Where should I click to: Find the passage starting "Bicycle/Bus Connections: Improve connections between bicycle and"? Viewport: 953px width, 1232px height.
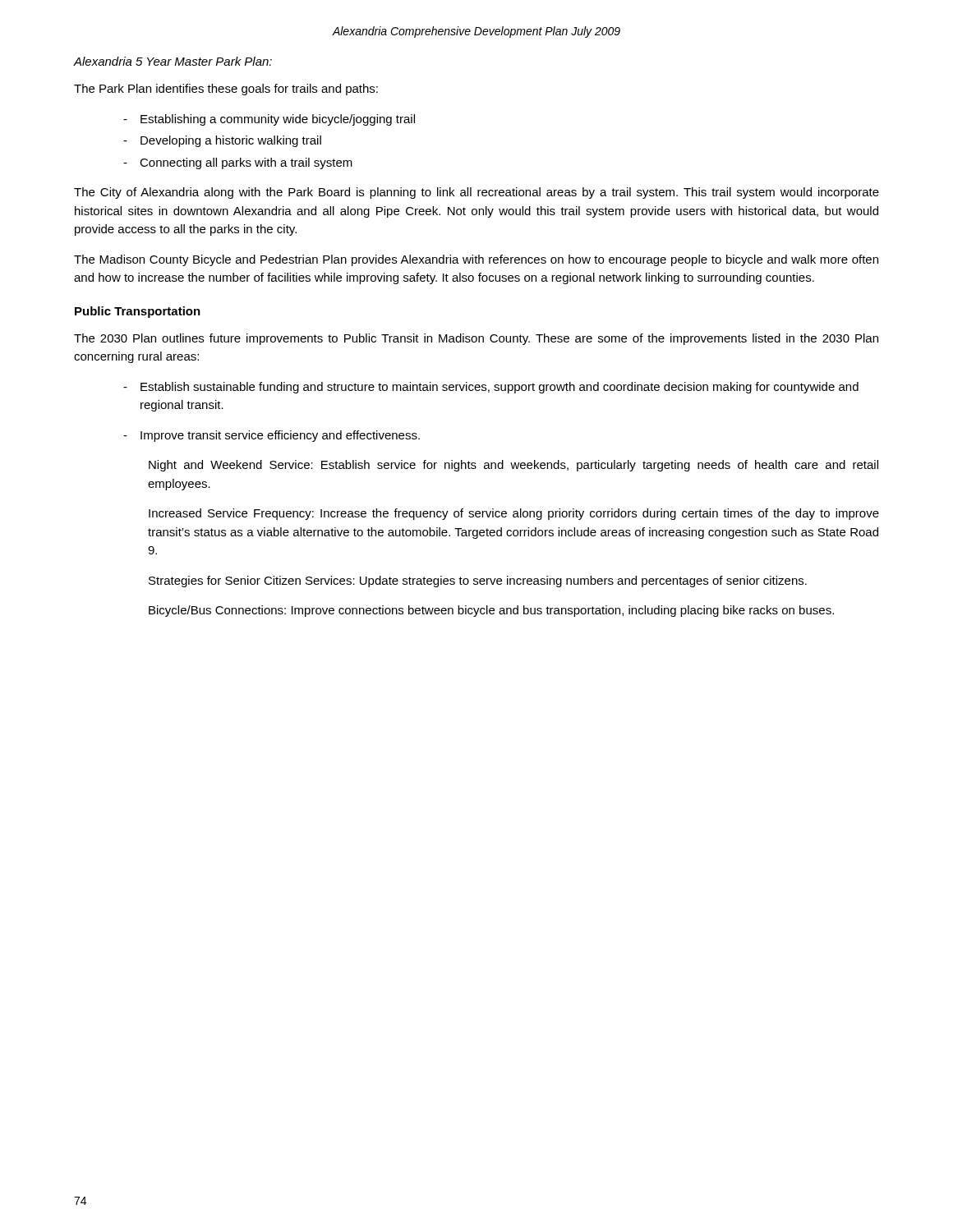tap(491, 610)
